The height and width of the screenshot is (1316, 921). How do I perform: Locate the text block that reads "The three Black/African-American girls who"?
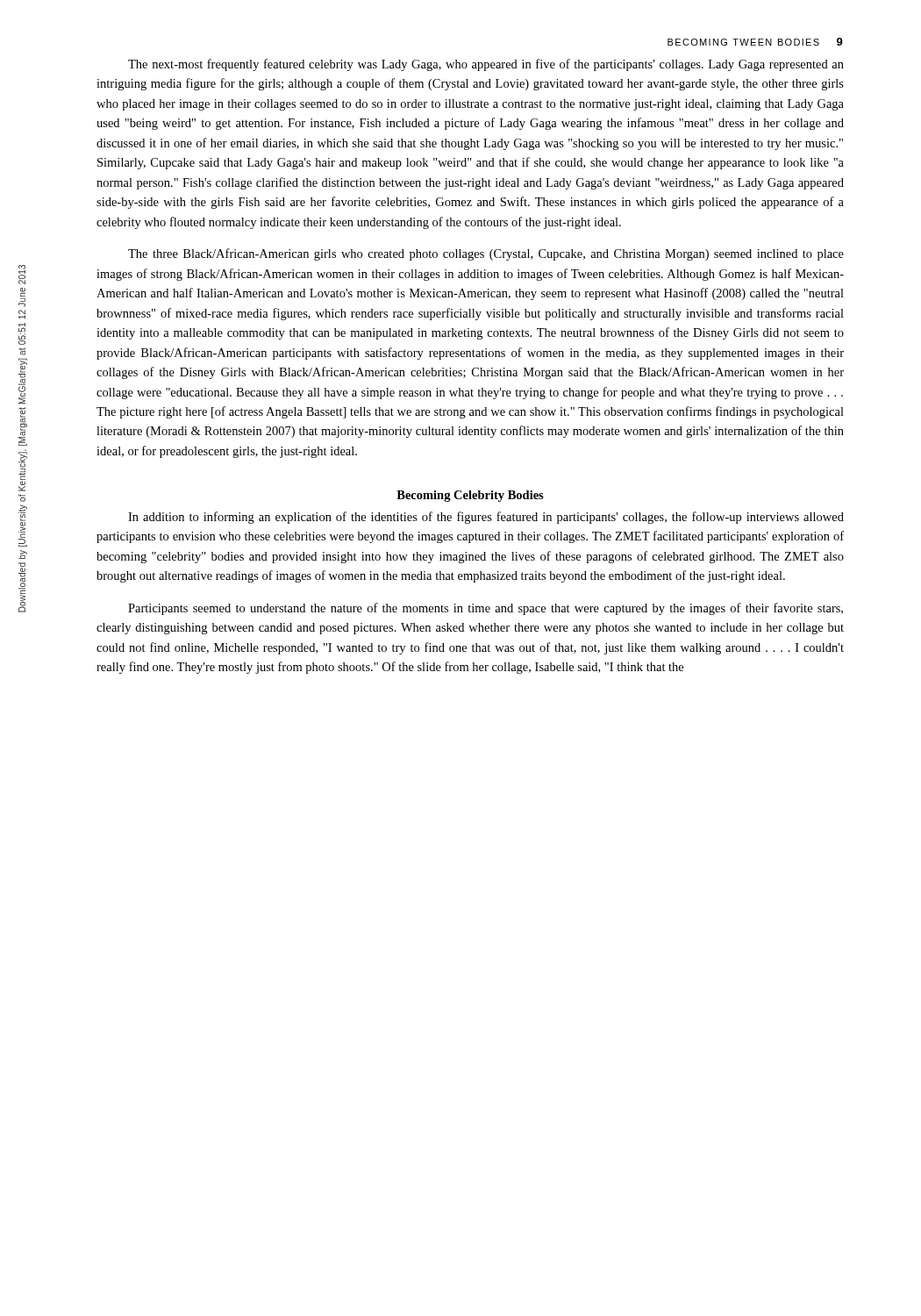[x=470, y=352]
